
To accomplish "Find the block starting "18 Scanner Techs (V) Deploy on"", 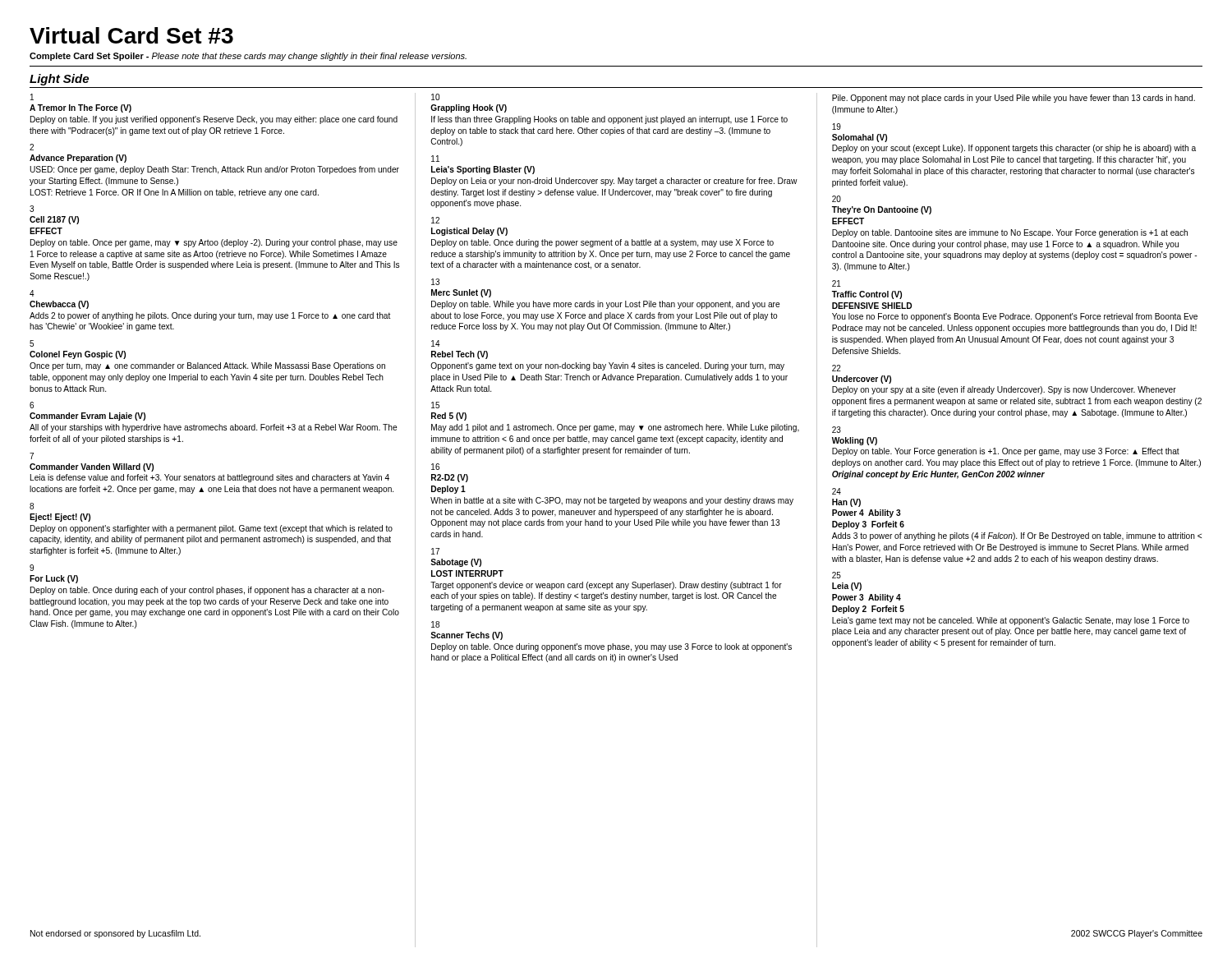I will coord(616,642).
